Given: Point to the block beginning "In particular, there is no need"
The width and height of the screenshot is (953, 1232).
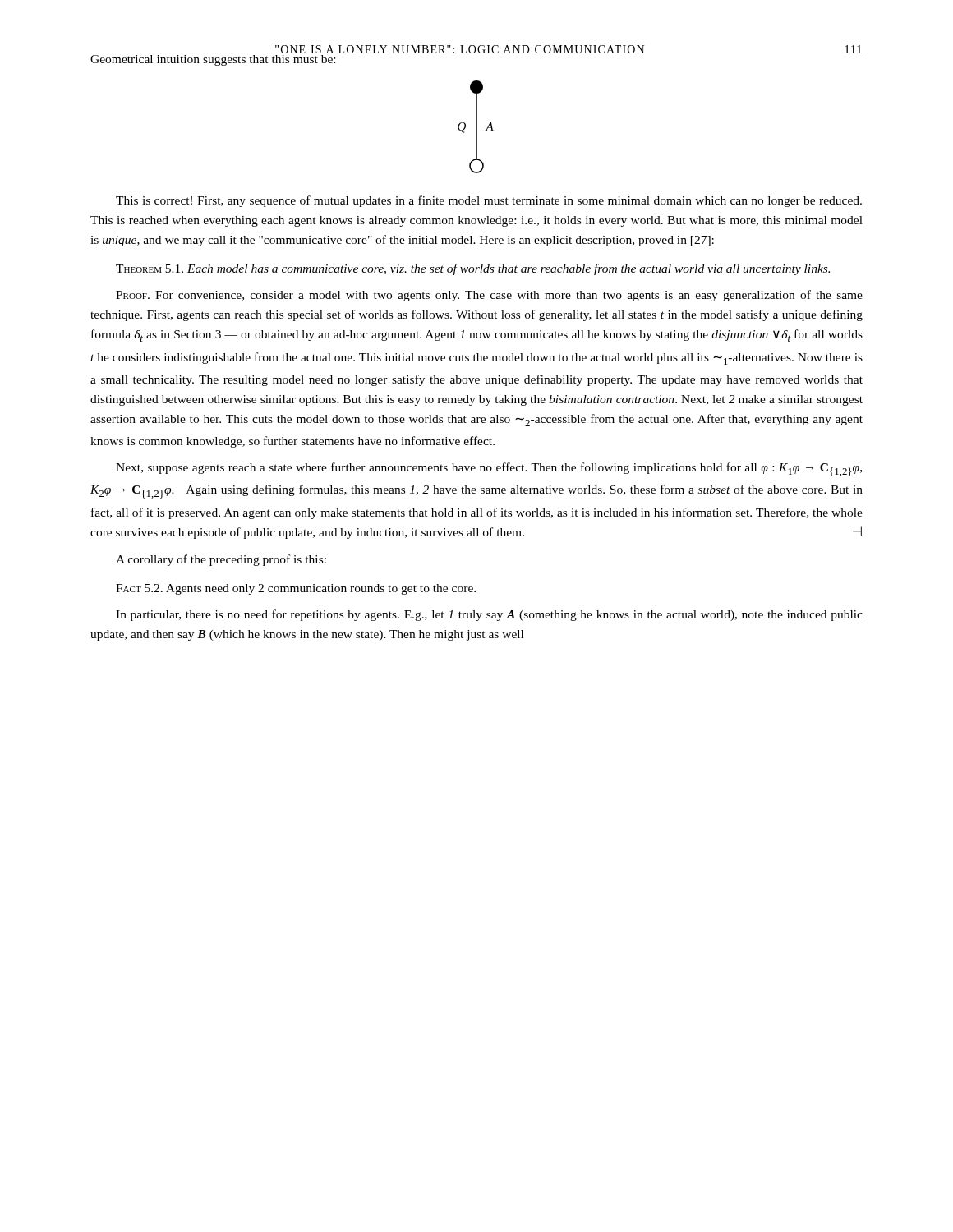Looking at the screenshot, I should point(476,625).
